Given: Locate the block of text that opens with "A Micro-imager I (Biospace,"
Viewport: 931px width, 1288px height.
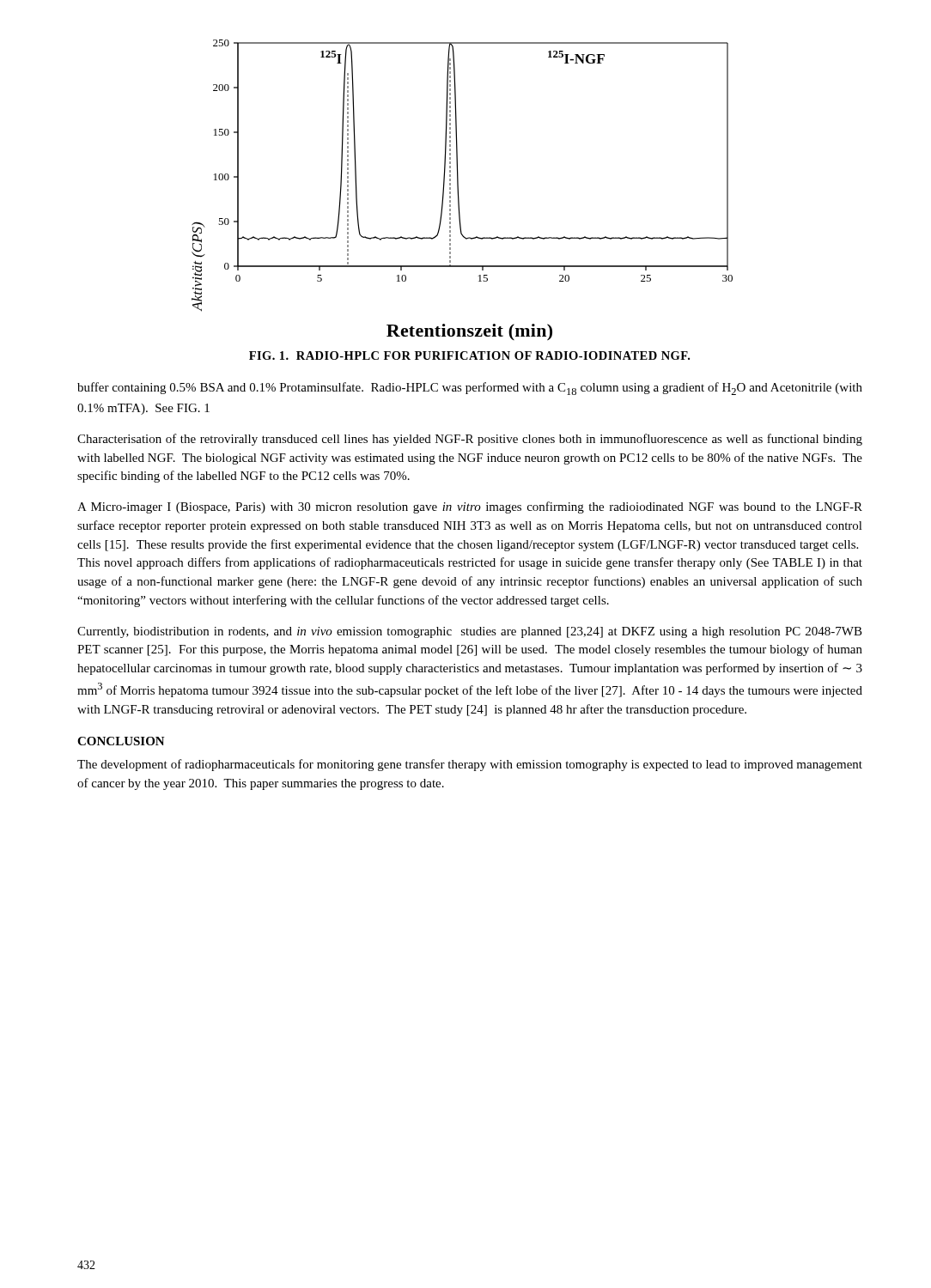Looking at the screenshot, I should click(470, 553).
